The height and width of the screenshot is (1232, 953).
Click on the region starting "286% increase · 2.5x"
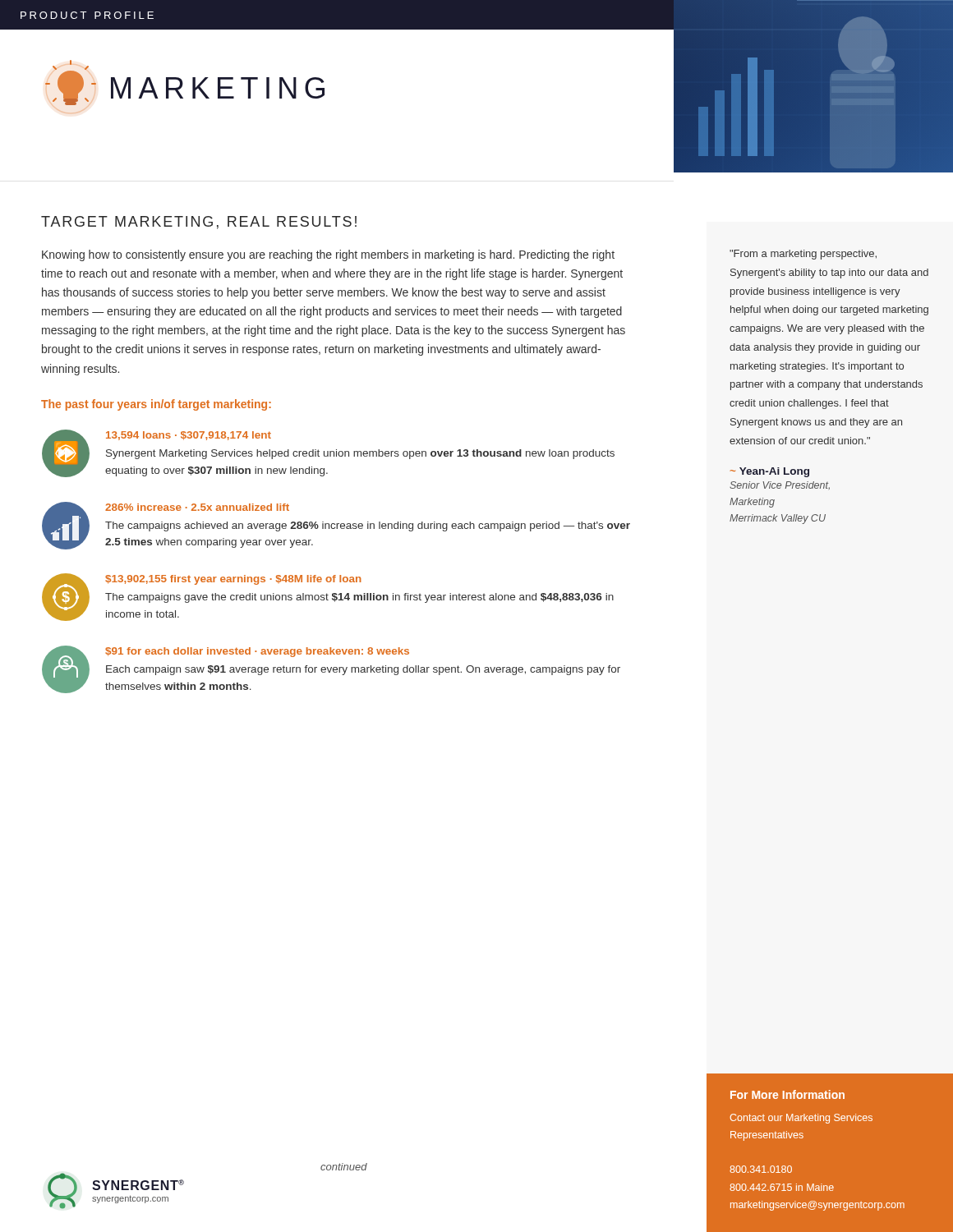[x=337, y=526]
